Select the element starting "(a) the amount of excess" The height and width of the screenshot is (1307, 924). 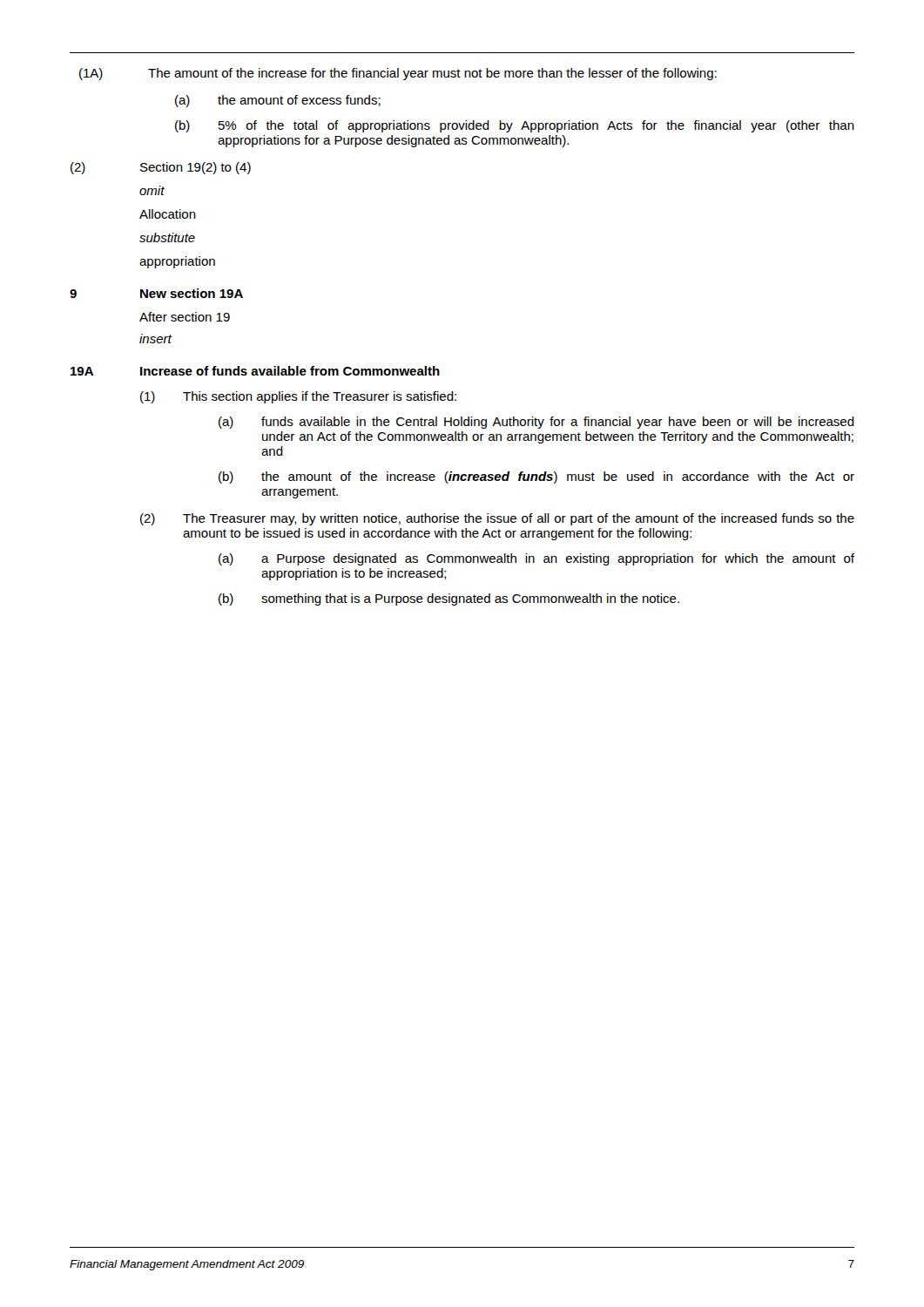[278, 101]
